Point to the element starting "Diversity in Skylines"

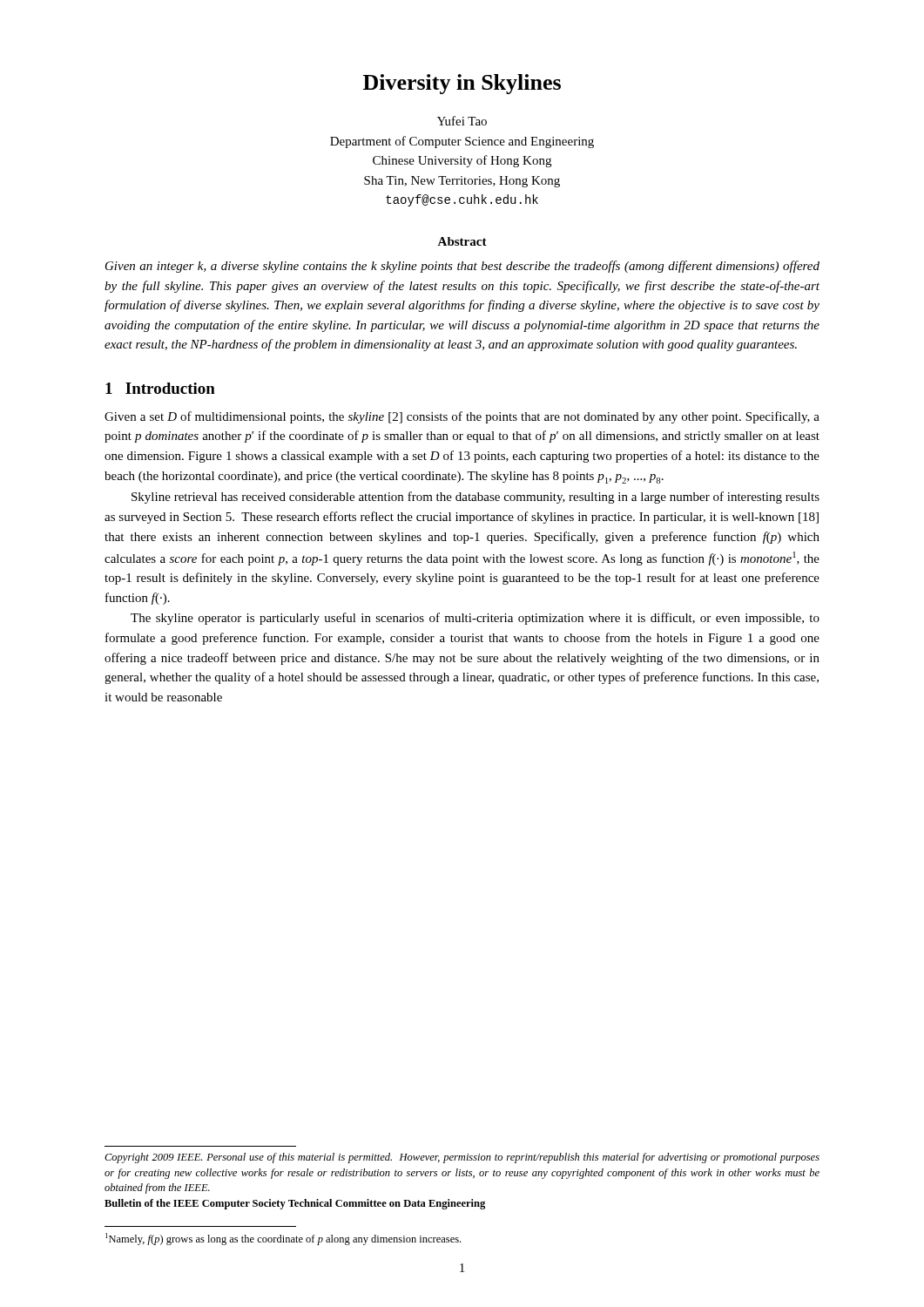coord(462,83)
